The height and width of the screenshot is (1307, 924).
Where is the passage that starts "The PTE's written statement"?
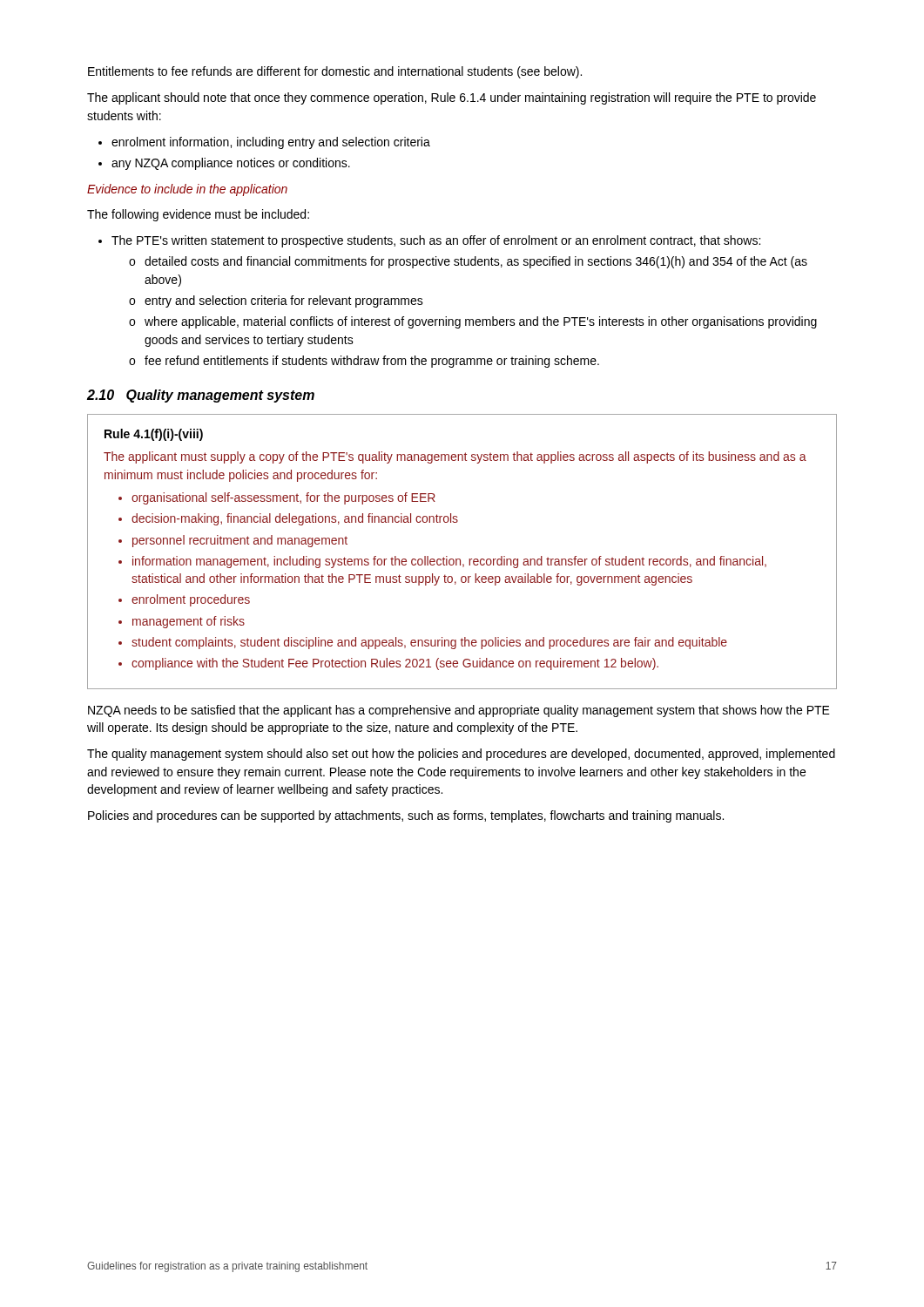pyautogui.click(x=429, y=241)
